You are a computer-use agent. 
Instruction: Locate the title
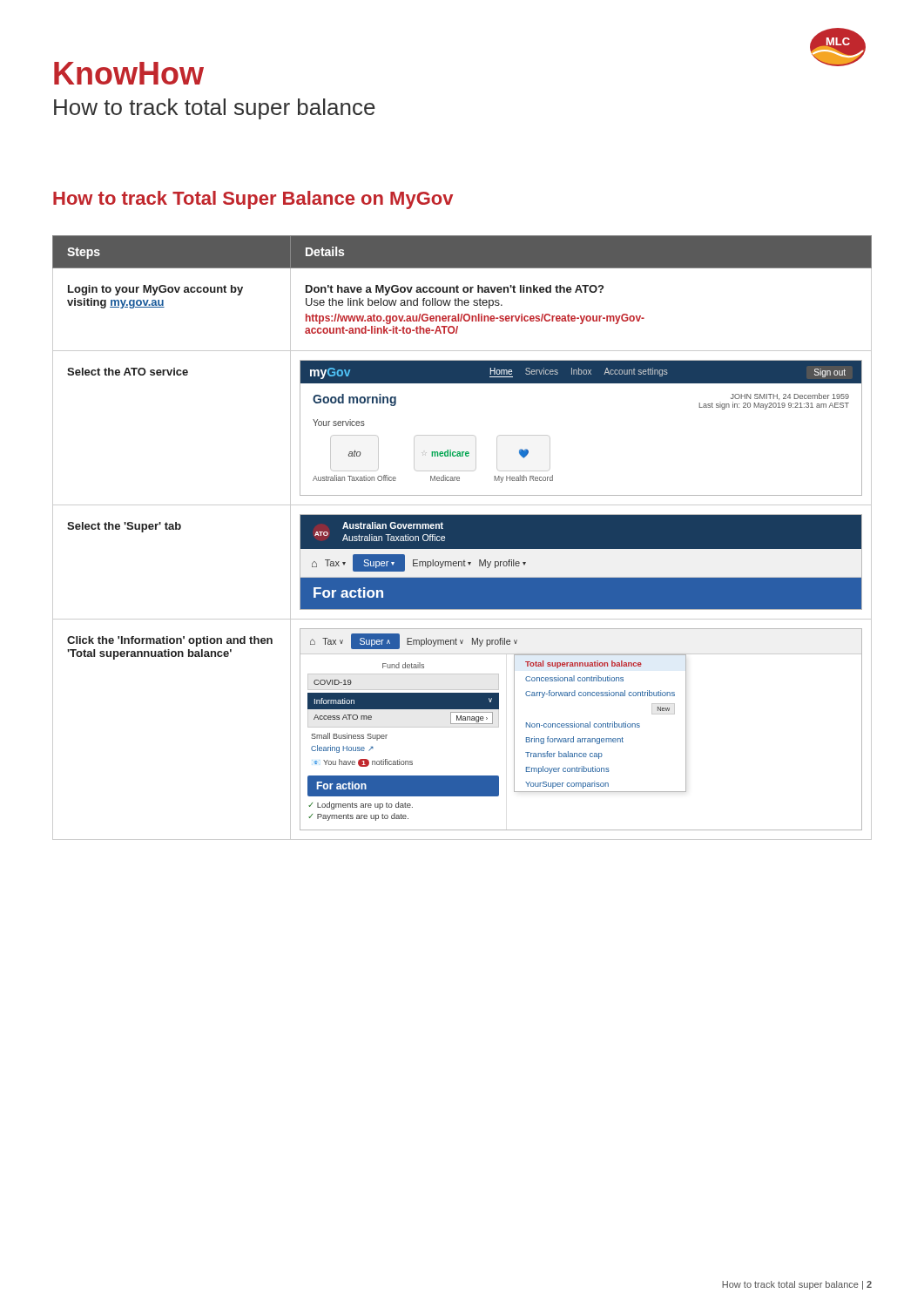tap(128, 74)
